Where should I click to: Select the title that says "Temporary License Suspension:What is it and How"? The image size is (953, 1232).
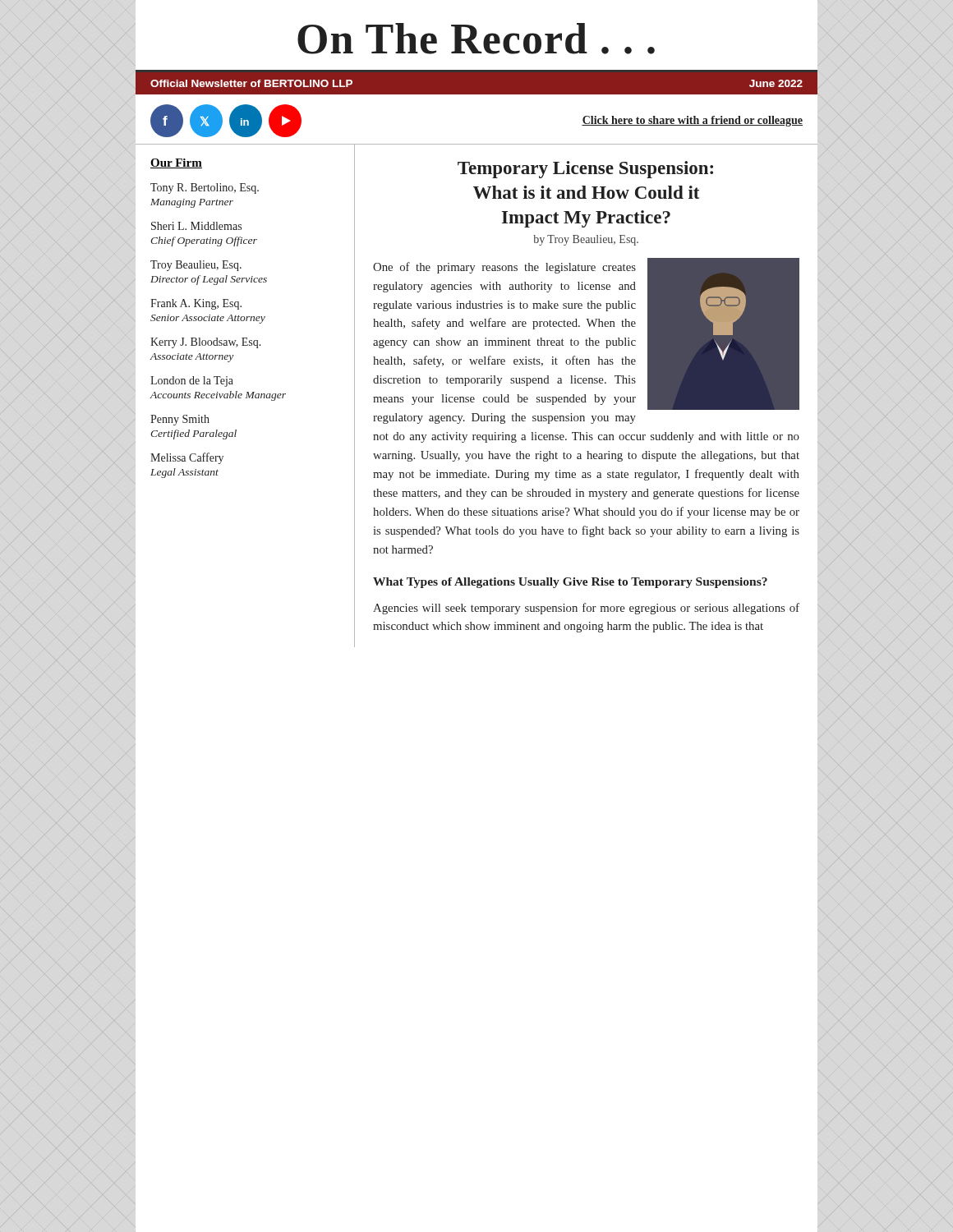click(x=586, y=201)
